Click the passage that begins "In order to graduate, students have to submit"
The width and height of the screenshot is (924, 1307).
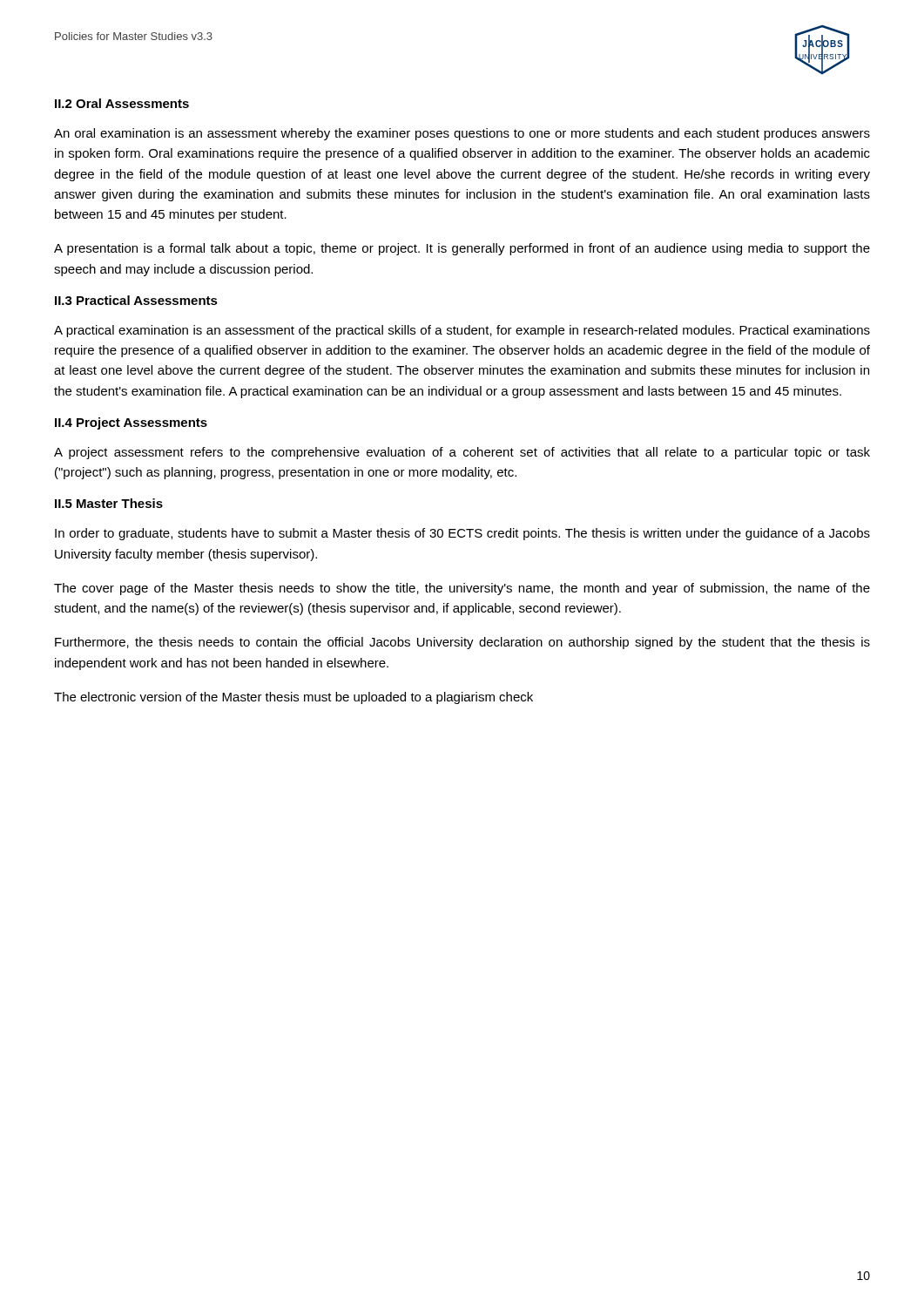pos(462,543)
